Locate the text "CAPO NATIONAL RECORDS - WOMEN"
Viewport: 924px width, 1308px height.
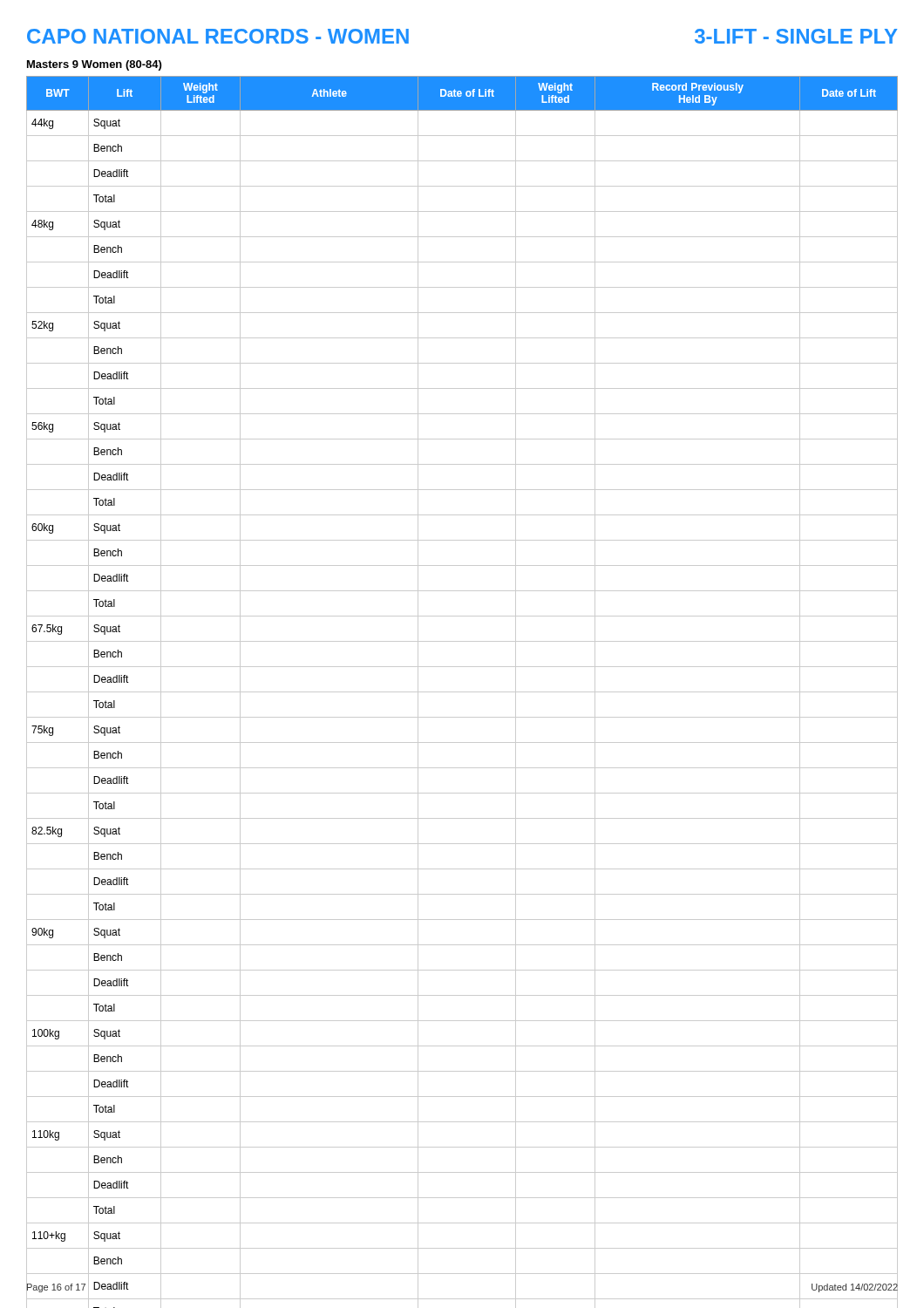(218, 36)
